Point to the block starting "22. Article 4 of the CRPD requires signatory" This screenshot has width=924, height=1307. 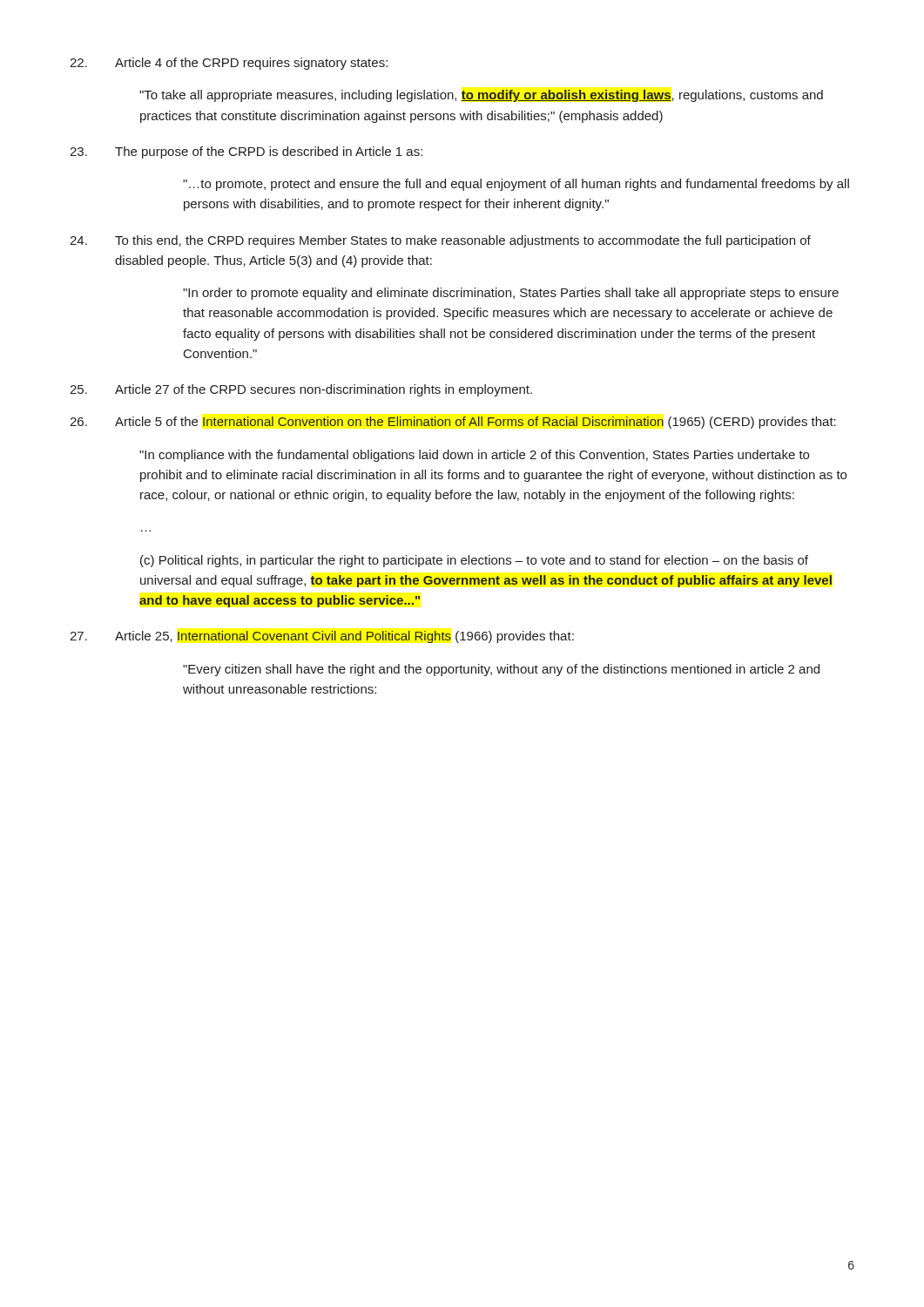coord(229,64)
